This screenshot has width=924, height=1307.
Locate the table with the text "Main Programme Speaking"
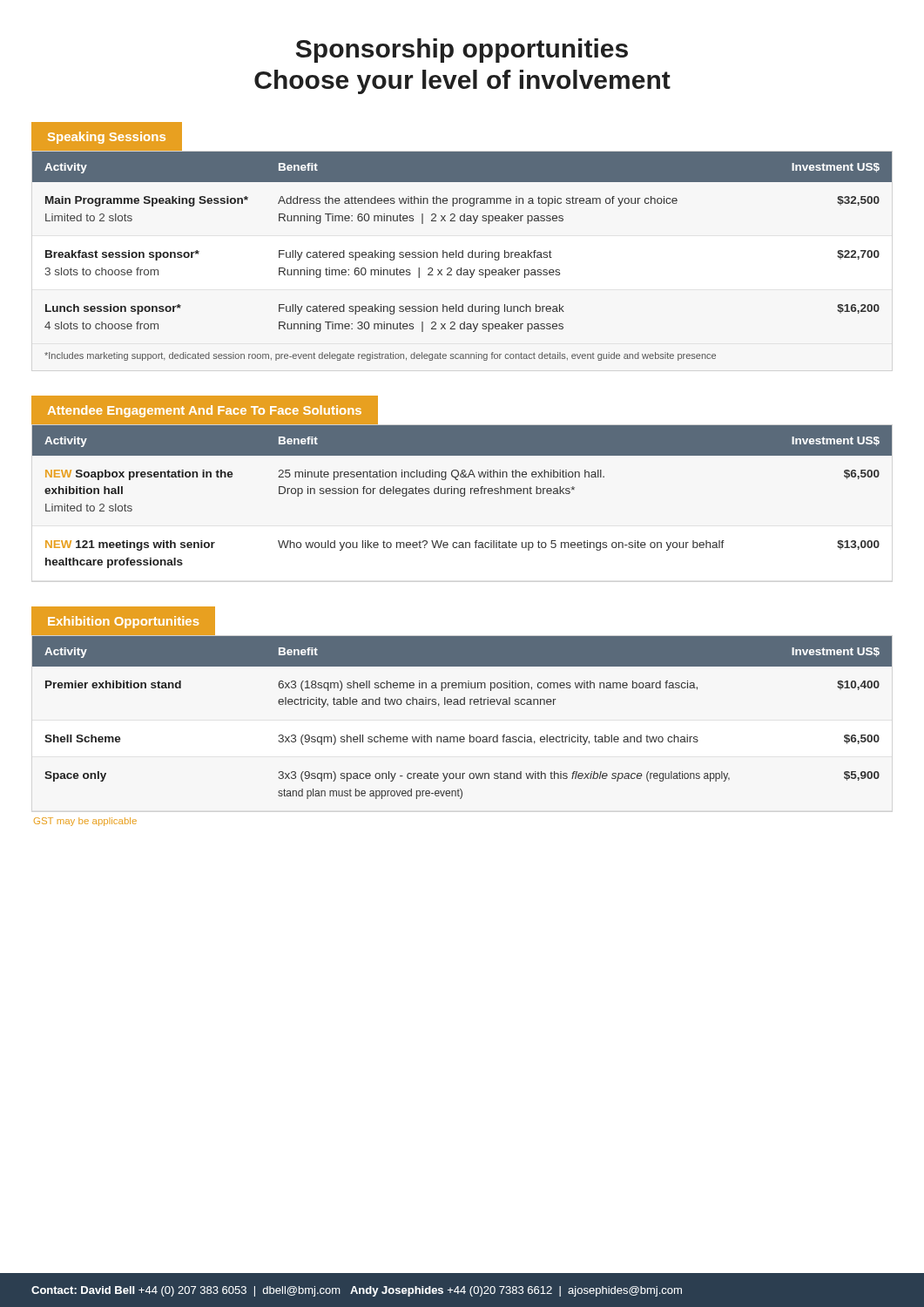462,261
